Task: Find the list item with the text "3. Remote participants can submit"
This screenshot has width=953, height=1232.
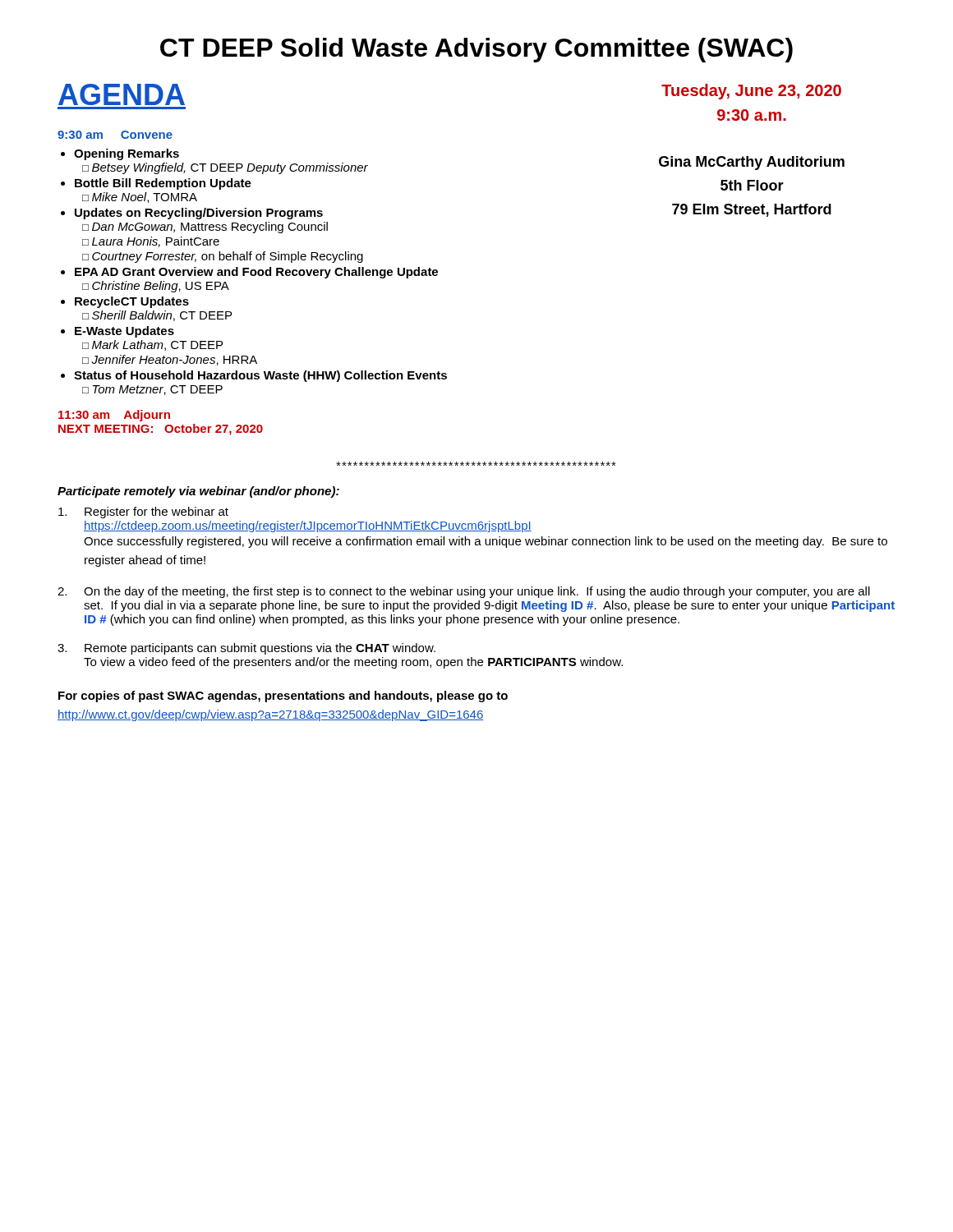Action: 476,655
